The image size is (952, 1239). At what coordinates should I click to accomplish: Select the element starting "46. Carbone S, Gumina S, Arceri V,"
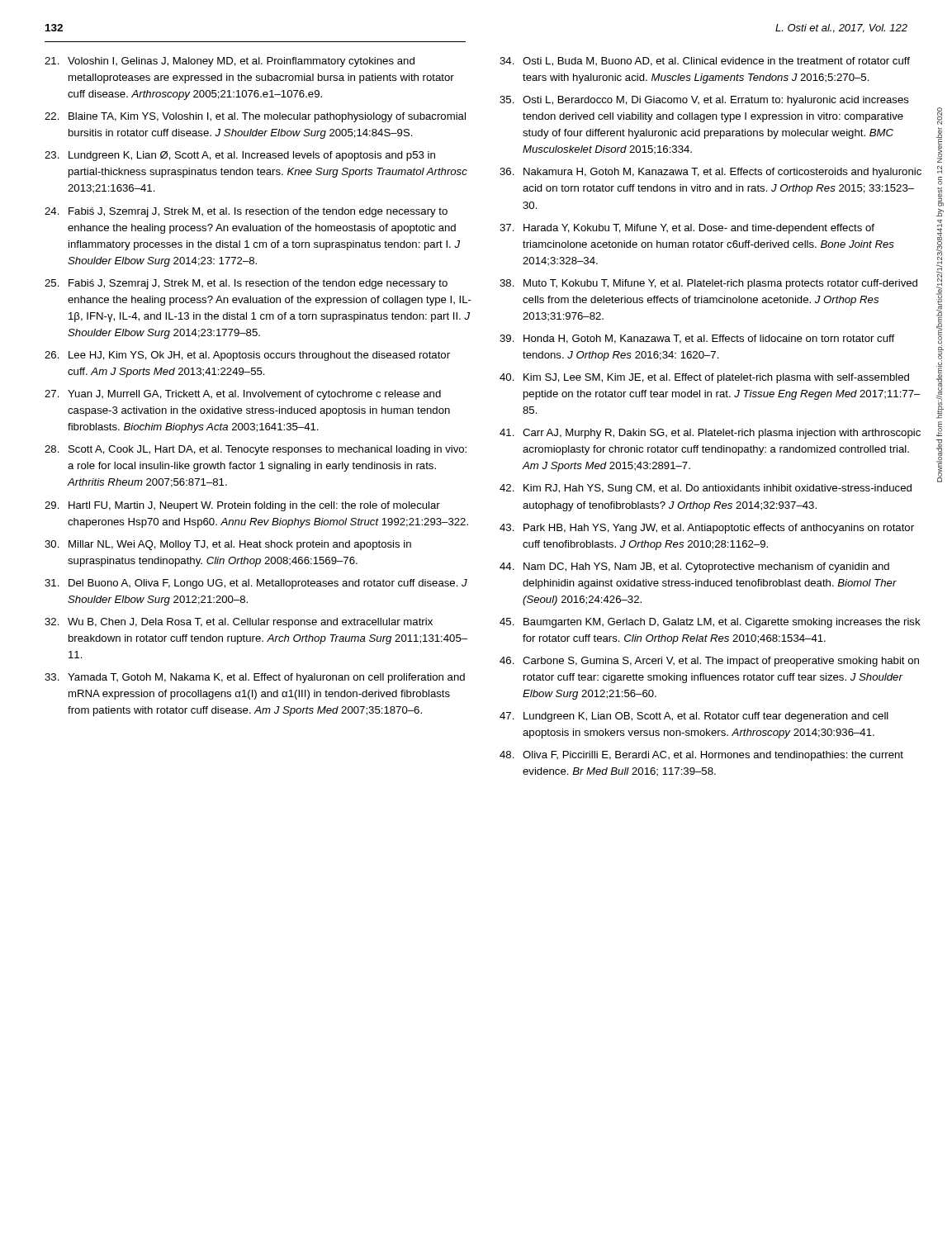[x=713, y=677]
